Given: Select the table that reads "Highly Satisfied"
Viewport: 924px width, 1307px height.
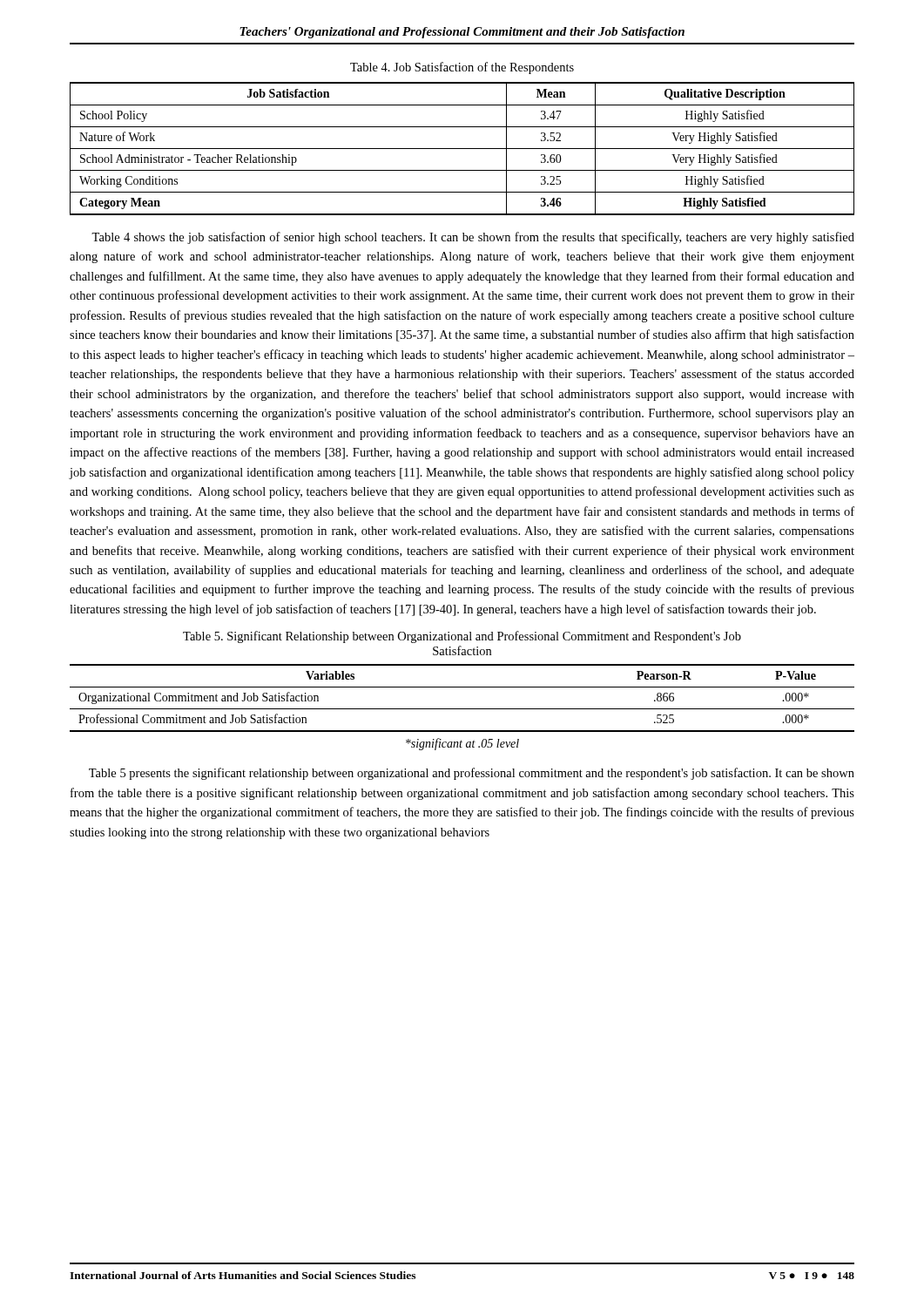Looking at the screenshot, I should click(462, 149).
